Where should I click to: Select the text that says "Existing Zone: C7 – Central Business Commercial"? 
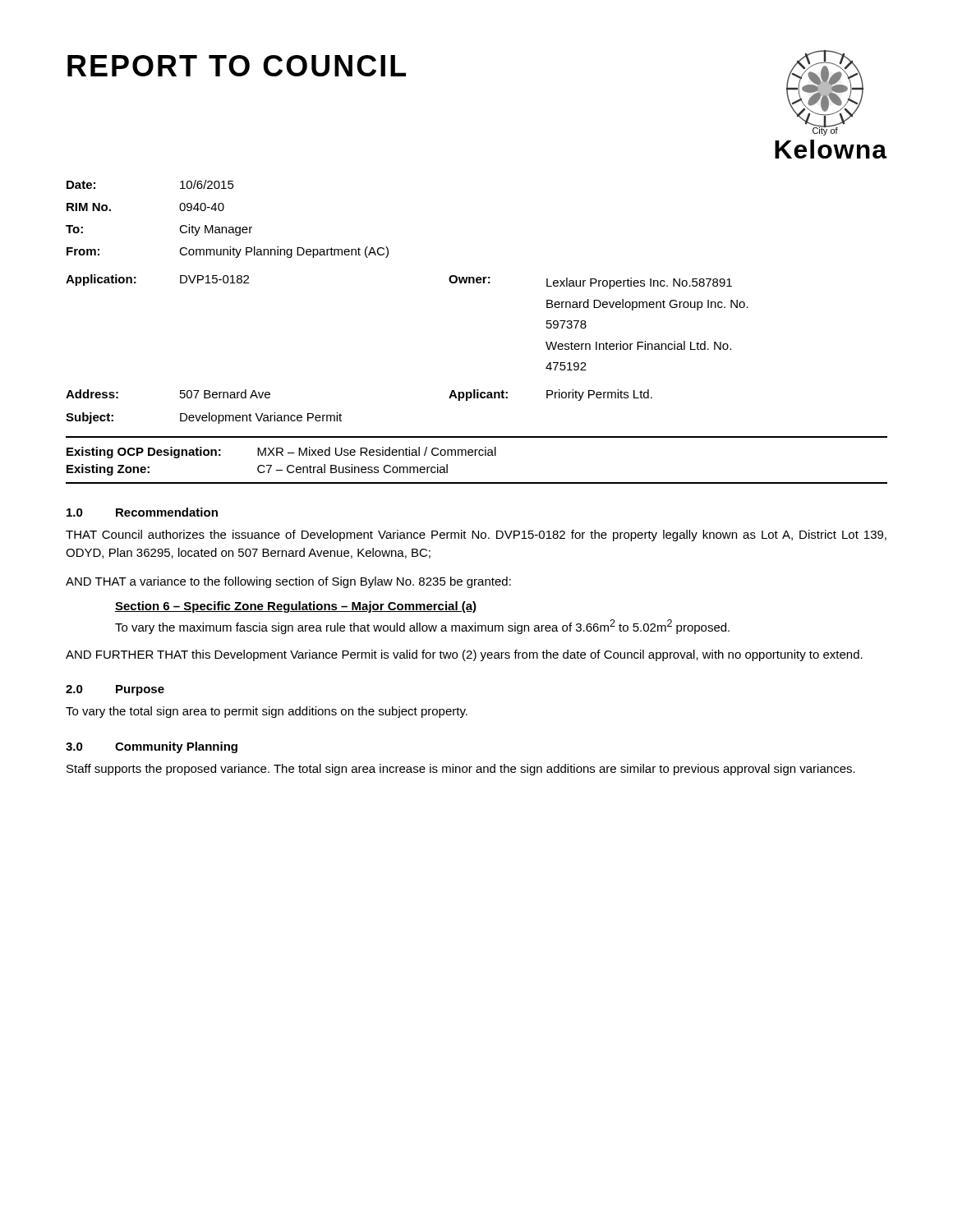(x=257, y=468)
